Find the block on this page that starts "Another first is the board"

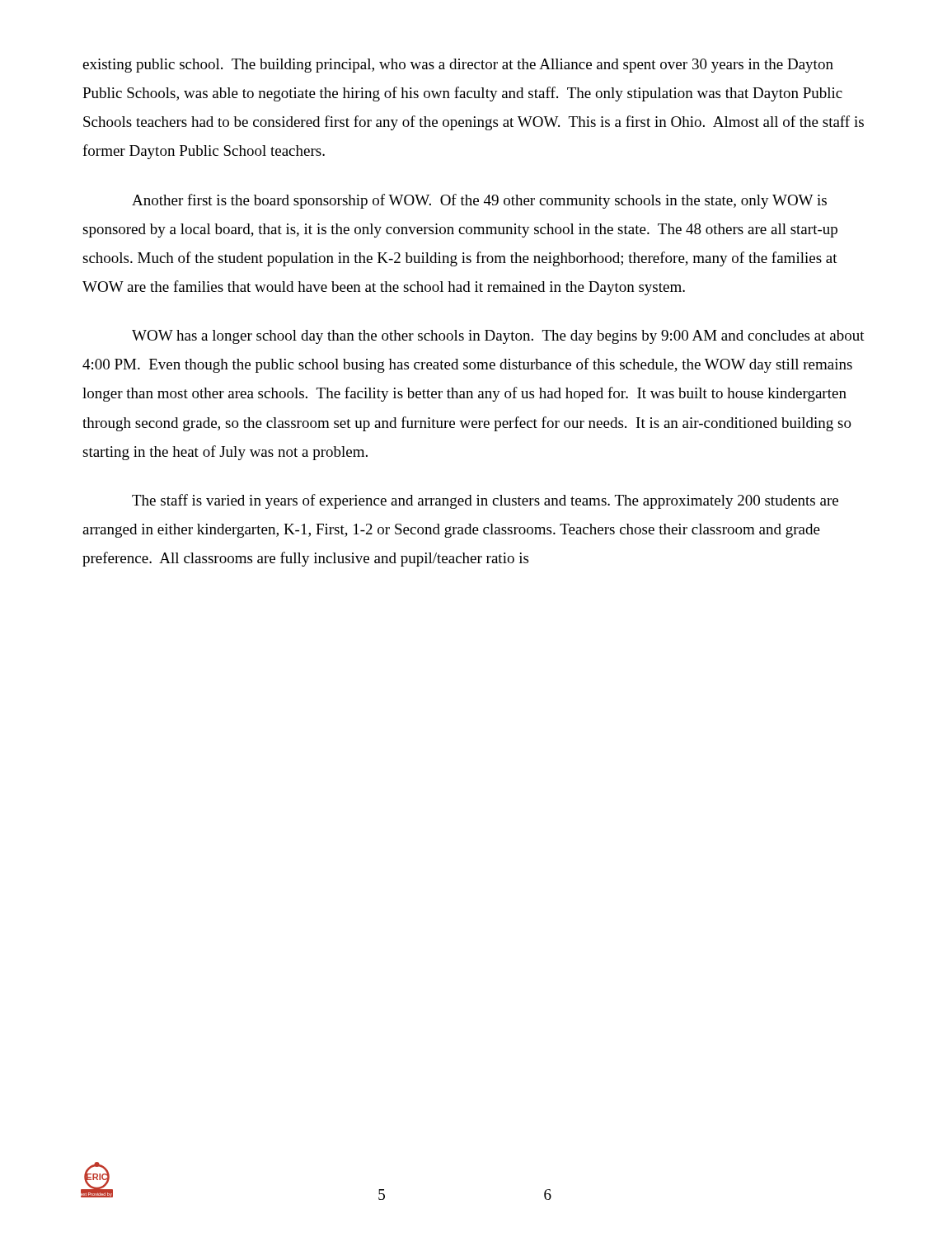[x=460, y=243]
